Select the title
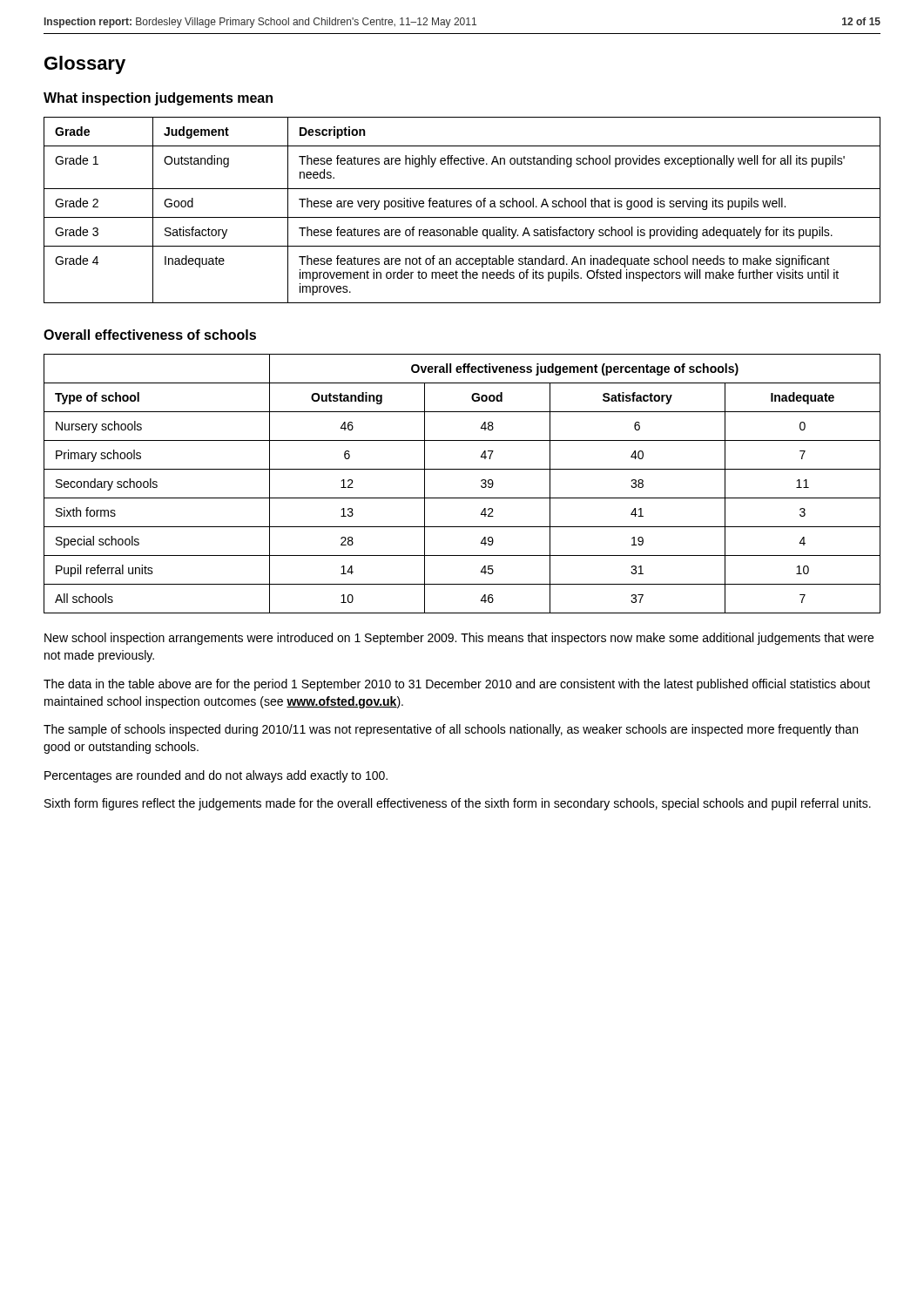Image resolution: width=924 pixels, height=1307 pixels. click(85, 63)
